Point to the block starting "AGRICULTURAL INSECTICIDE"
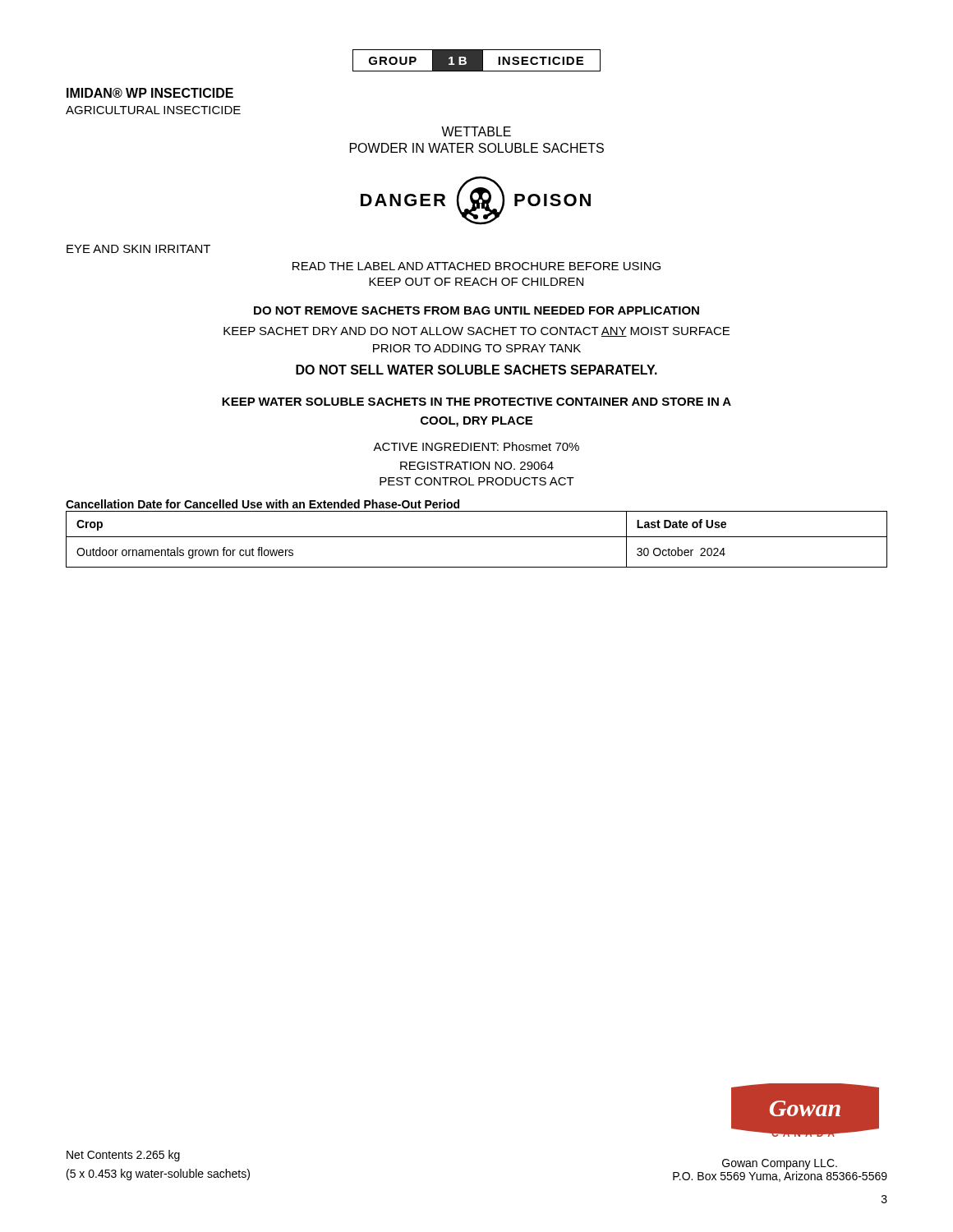Screen dimensions: 1232x953 pos(153,110)
